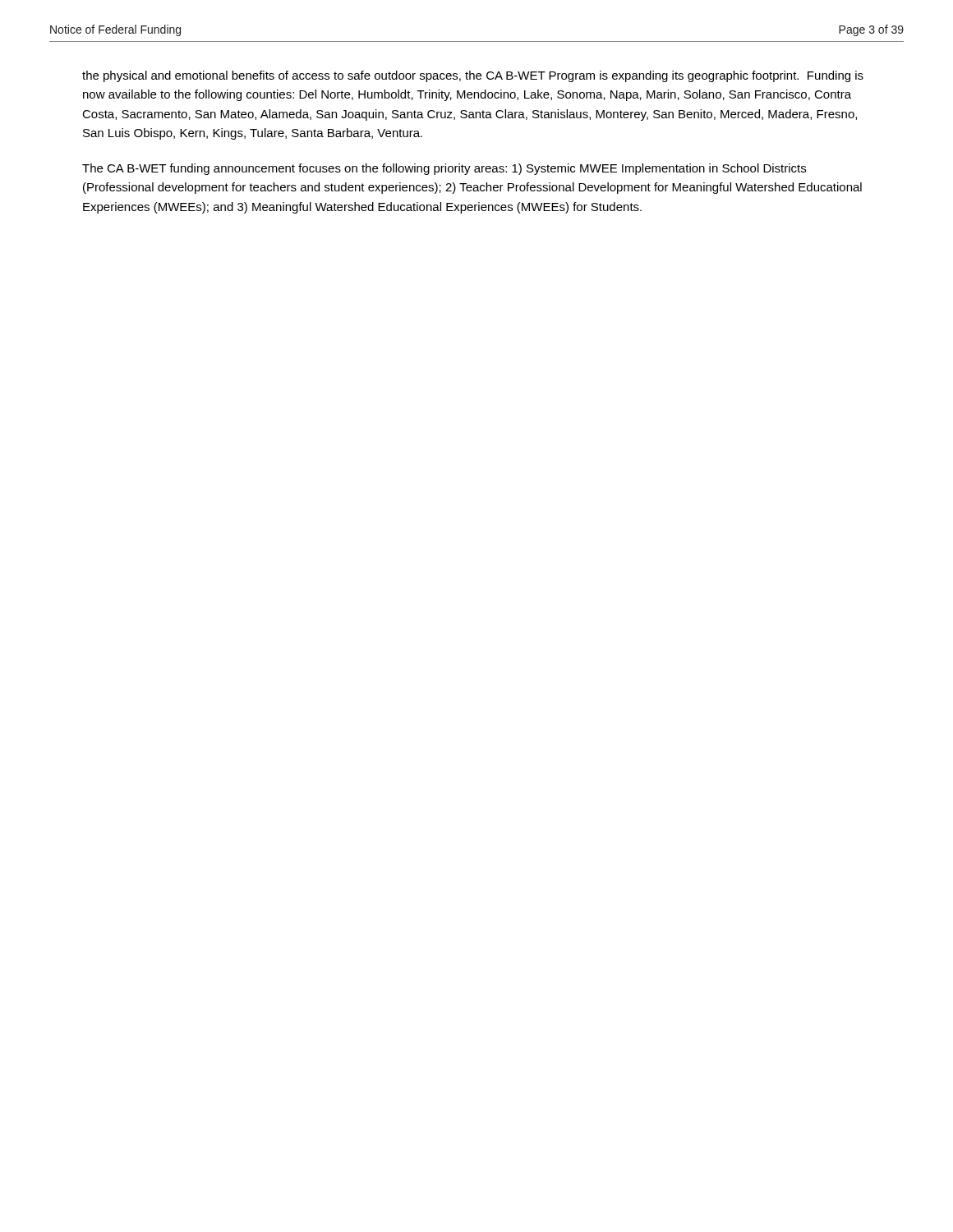Find the block on this page that starts "The CA B-WET funding announcement focuses on the"

pyautogui.click(x=472, y=187)
